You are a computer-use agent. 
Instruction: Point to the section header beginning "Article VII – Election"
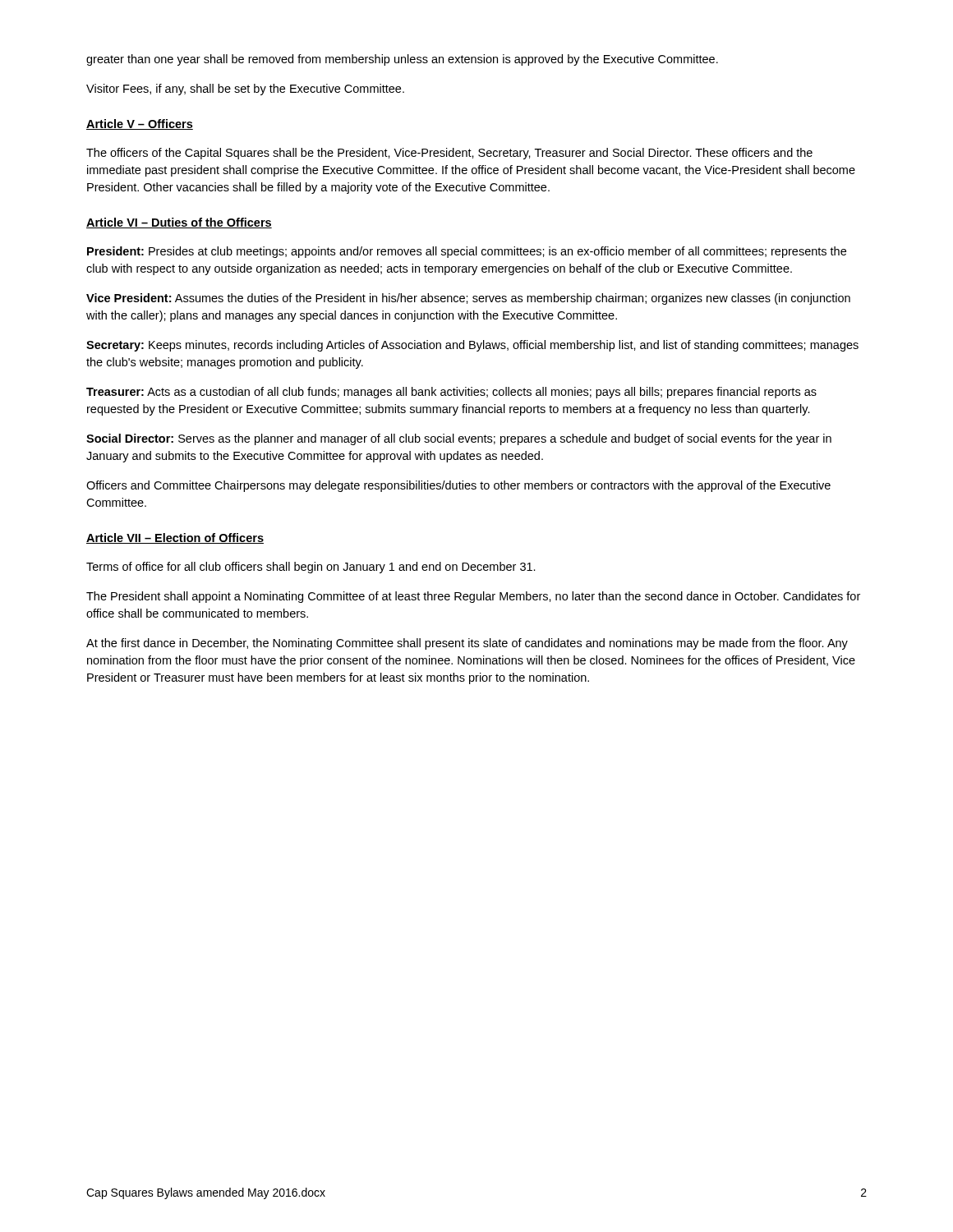[175, 538]
